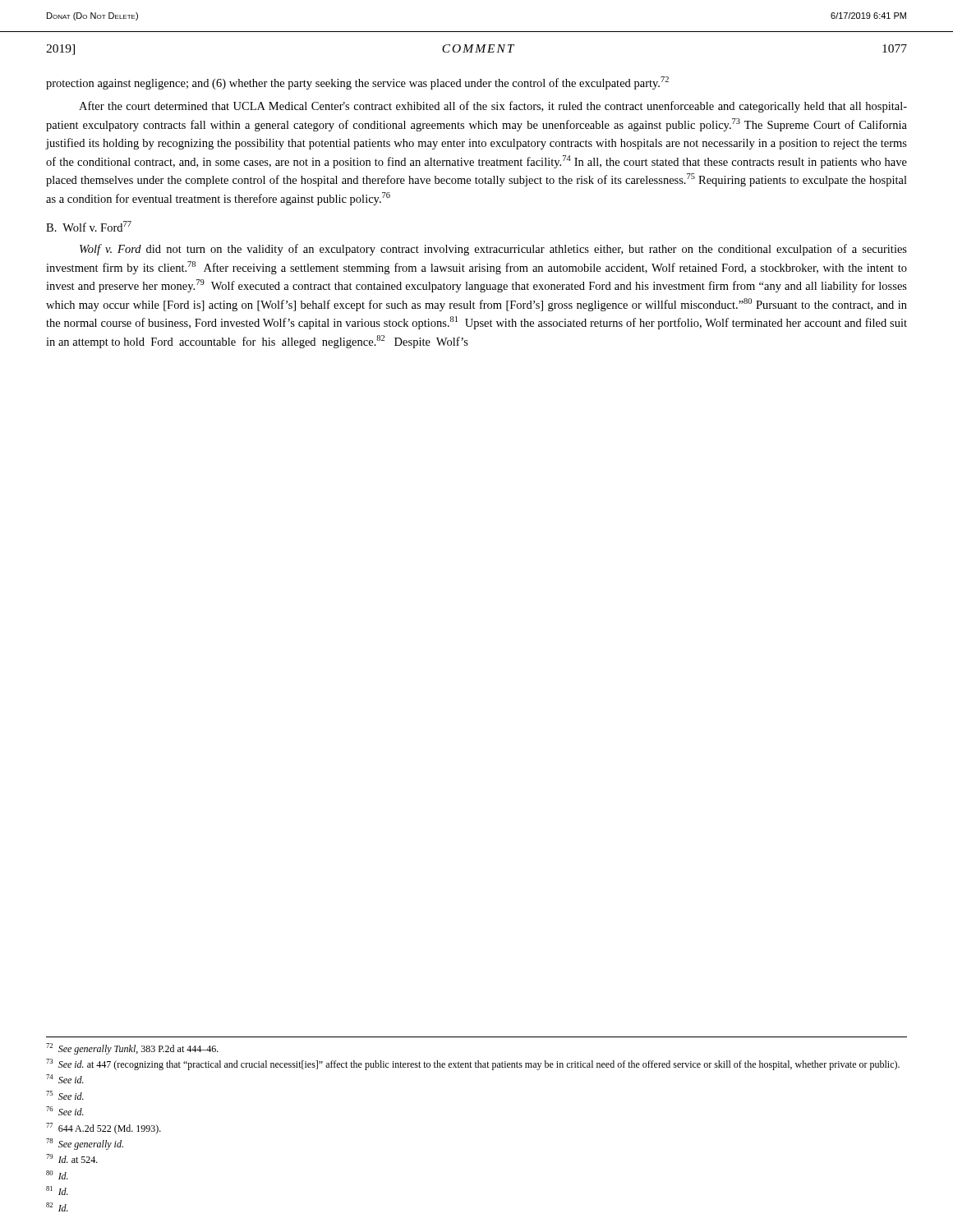
Task: Find the passage starting "81 Id."
Action: pos(57,1191)
